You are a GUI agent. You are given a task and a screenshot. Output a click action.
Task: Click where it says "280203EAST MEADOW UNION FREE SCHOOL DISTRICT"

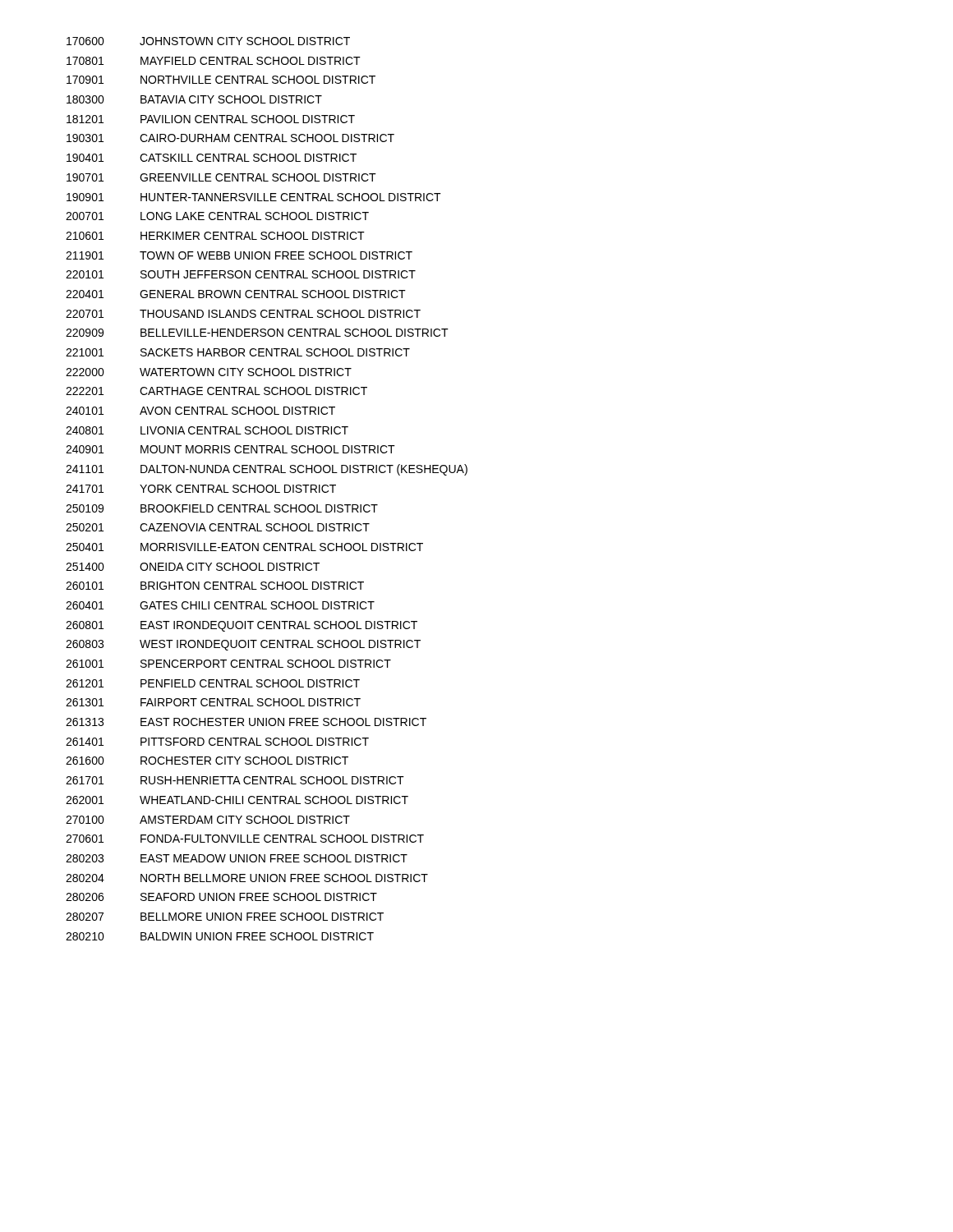click(237, 859)
